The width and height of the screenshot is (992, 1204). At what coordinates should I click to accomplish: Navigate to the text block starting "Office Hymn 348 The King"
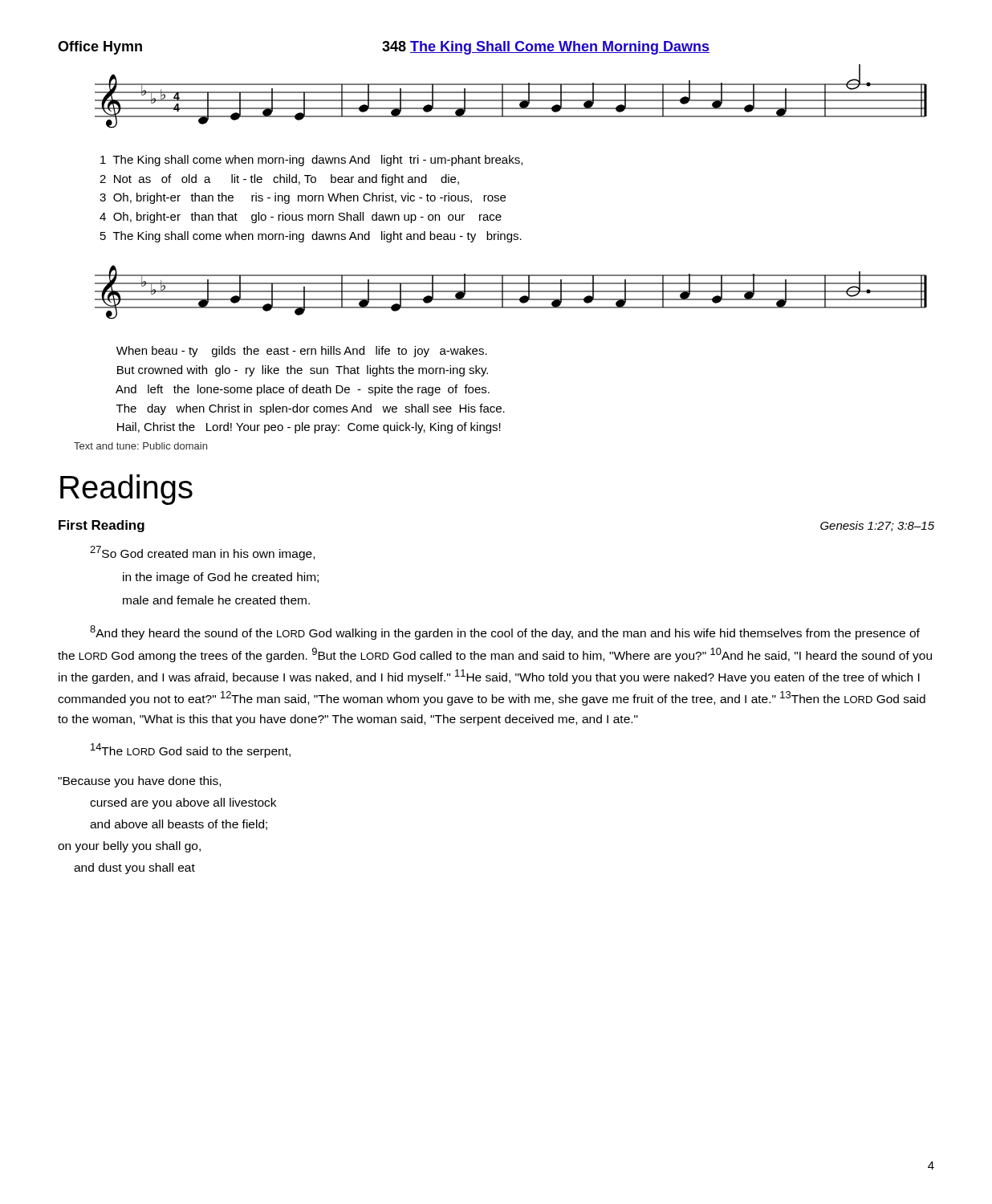coord(496,47)
